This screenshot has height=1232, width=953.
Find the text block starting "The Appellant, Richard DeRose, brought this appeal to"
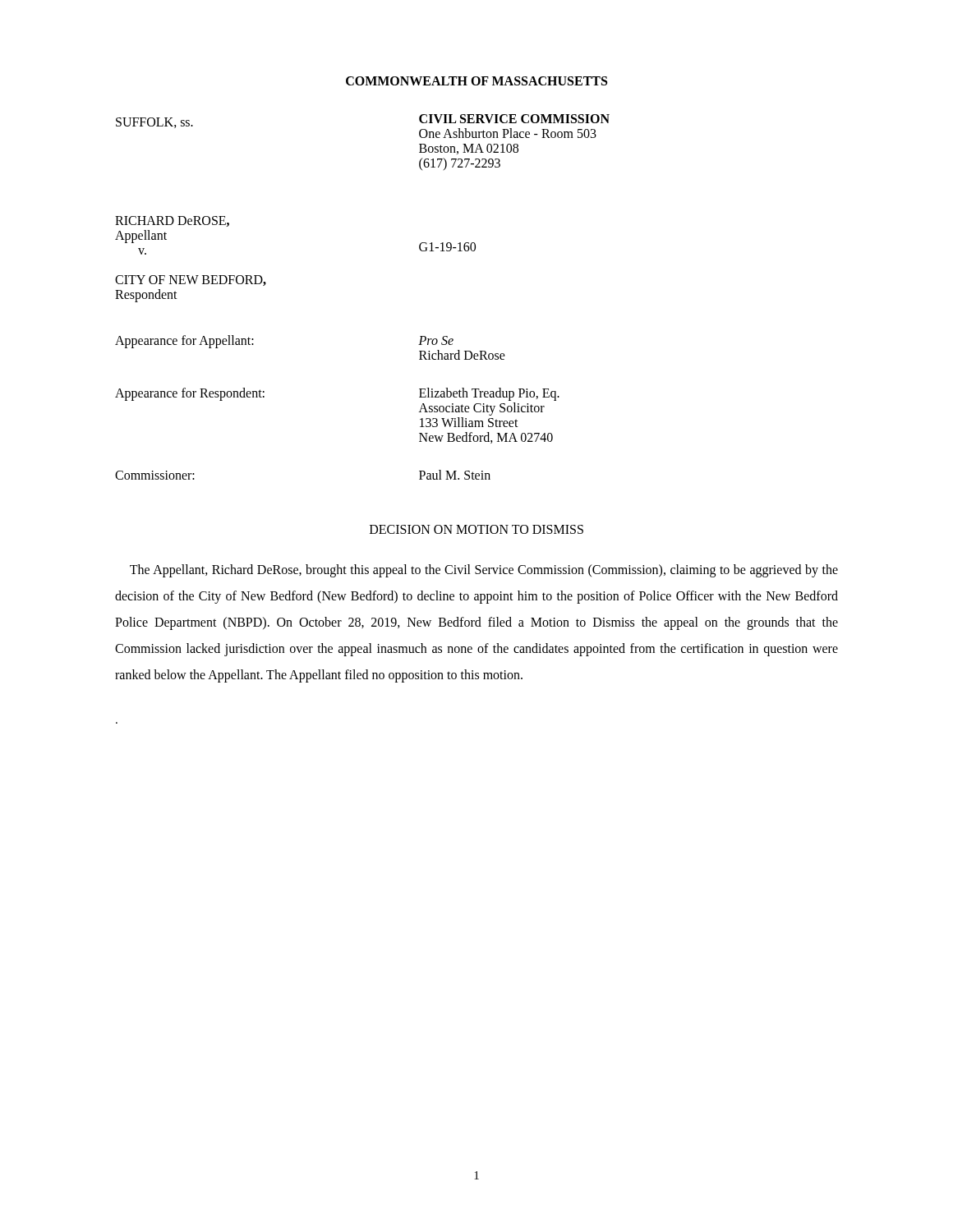[x=476, y=622]
